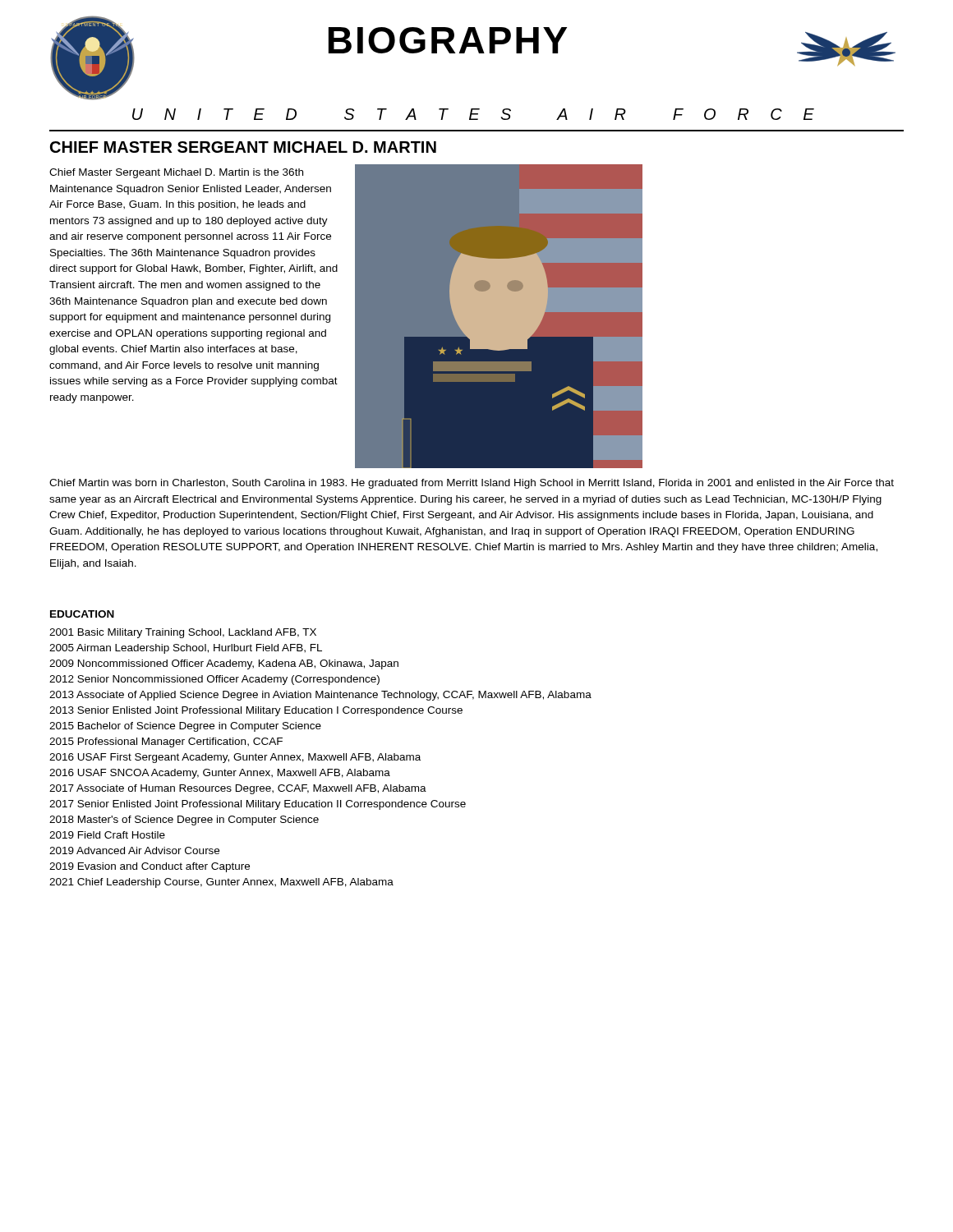Navigate to the text block starting "2001 Basic Military Training School, Lackland"

183,632
